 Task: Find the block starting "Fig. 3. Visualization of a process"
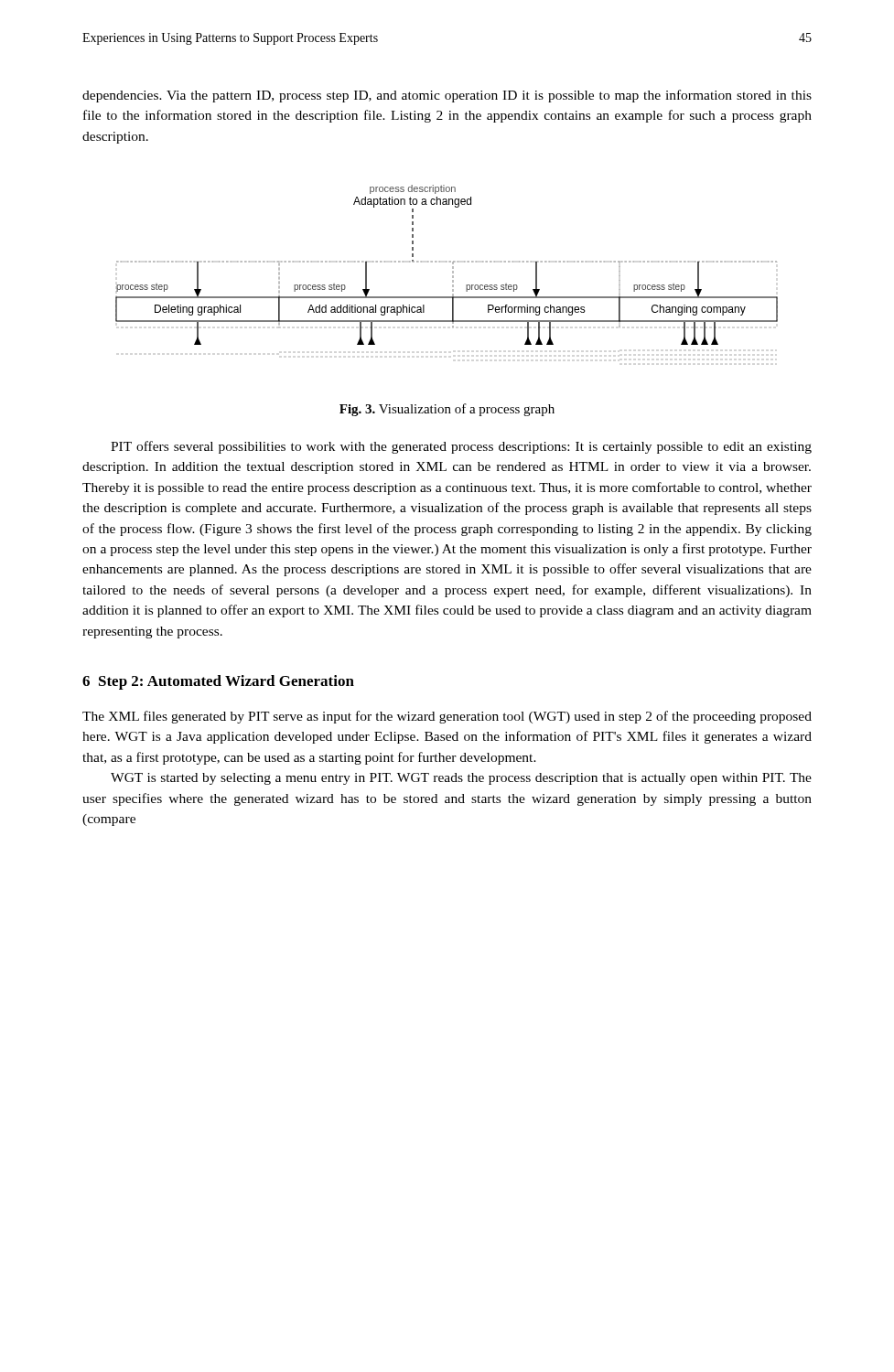click(x=447, y=409)
